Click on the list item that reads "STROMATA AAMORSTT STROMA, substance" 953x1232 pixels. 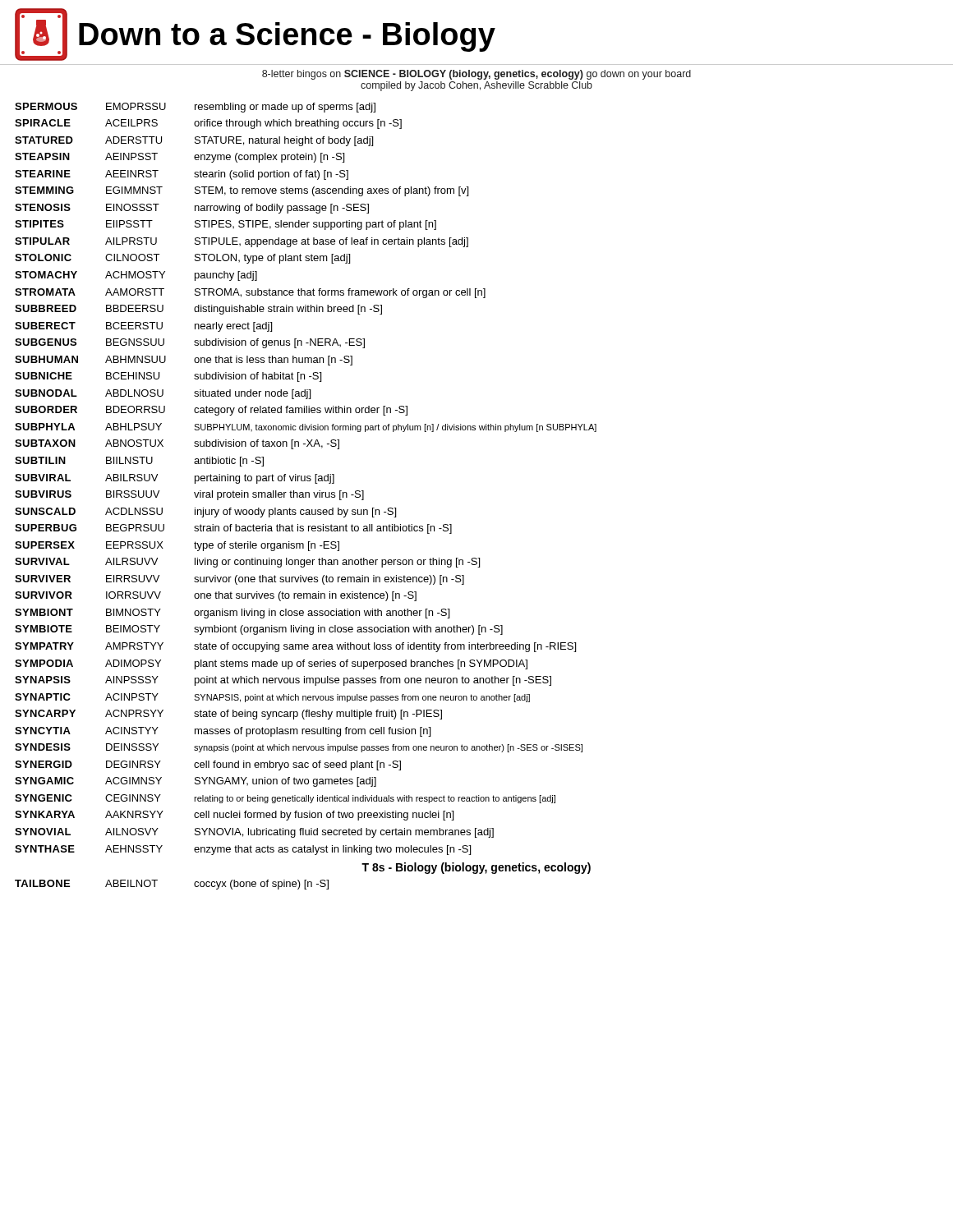(x=476, y=292)
